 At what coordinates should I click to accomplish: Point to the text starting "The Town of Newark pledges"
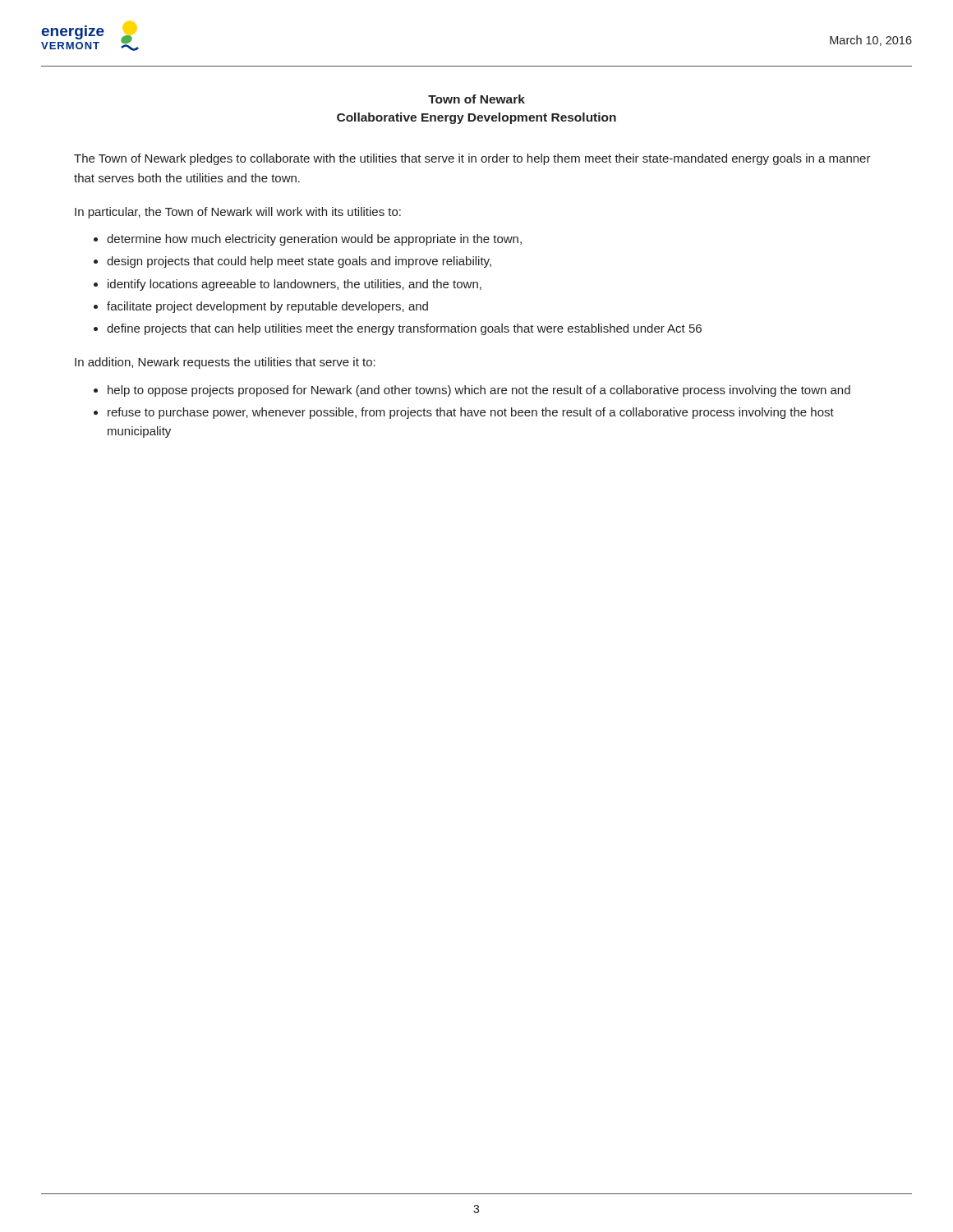click(x=472, y=168)
